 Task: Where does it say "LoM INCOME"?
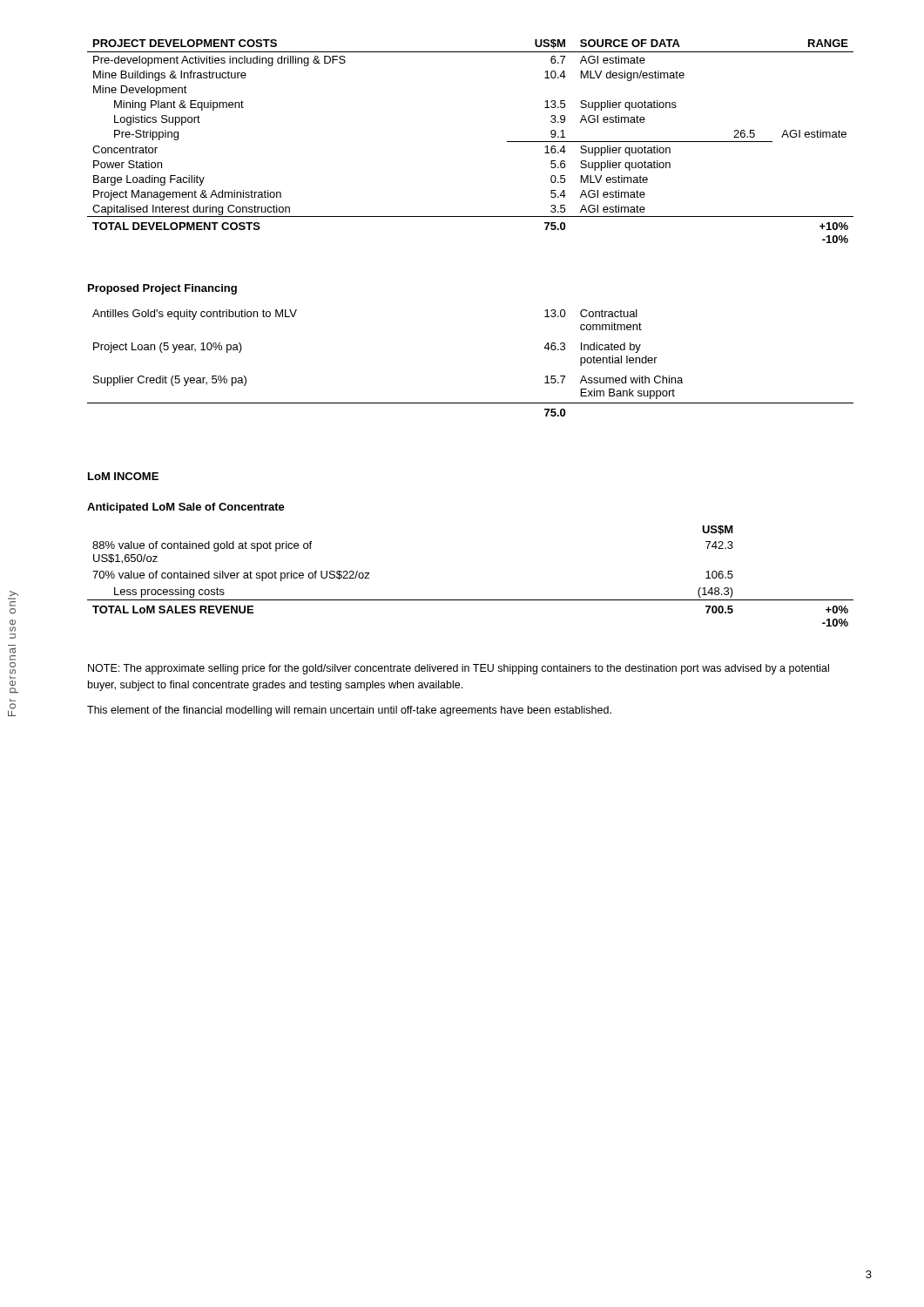(x=123, y=476)
